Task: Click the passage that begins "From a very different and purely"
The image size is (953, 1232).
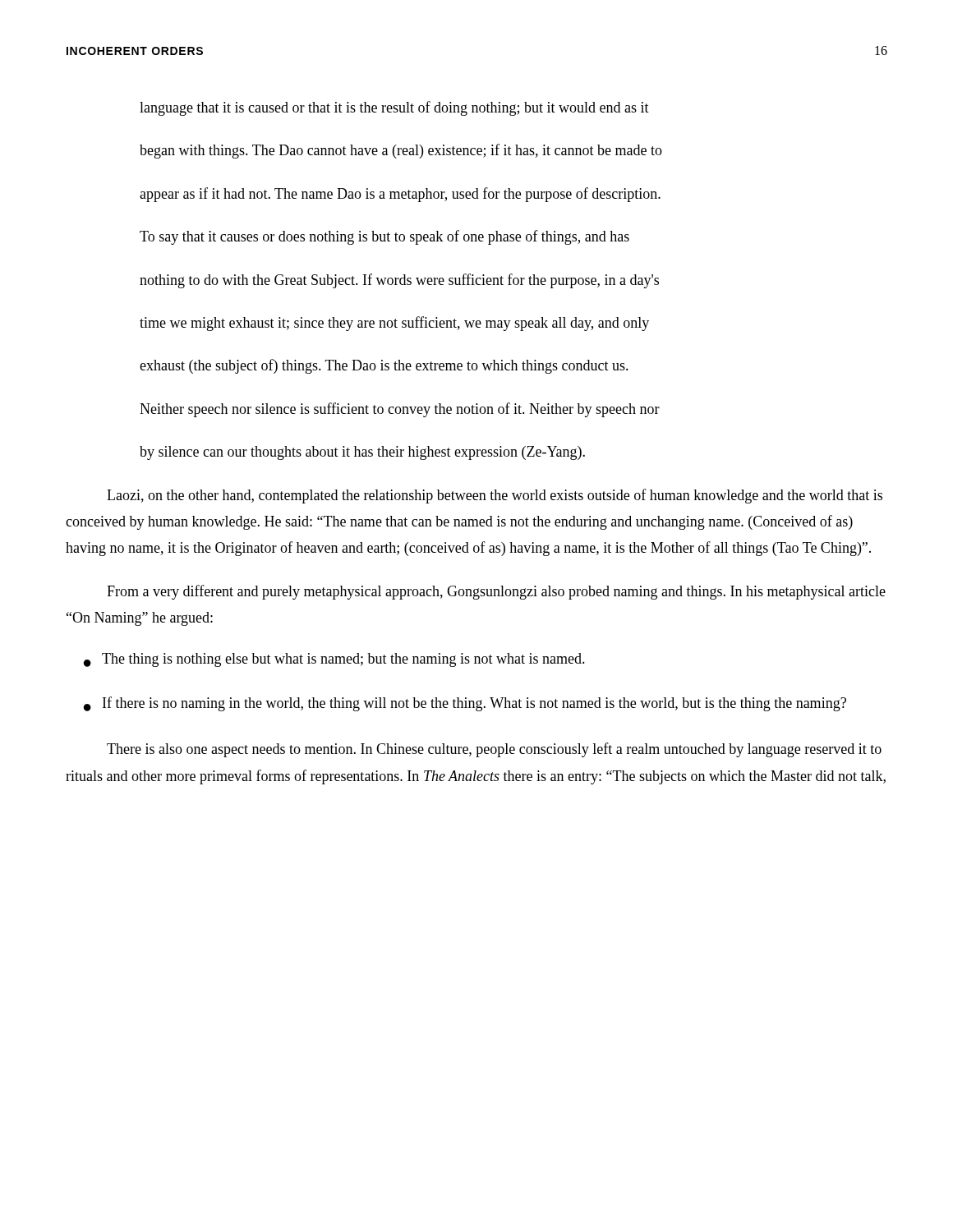Action: (x=476, y=604)
